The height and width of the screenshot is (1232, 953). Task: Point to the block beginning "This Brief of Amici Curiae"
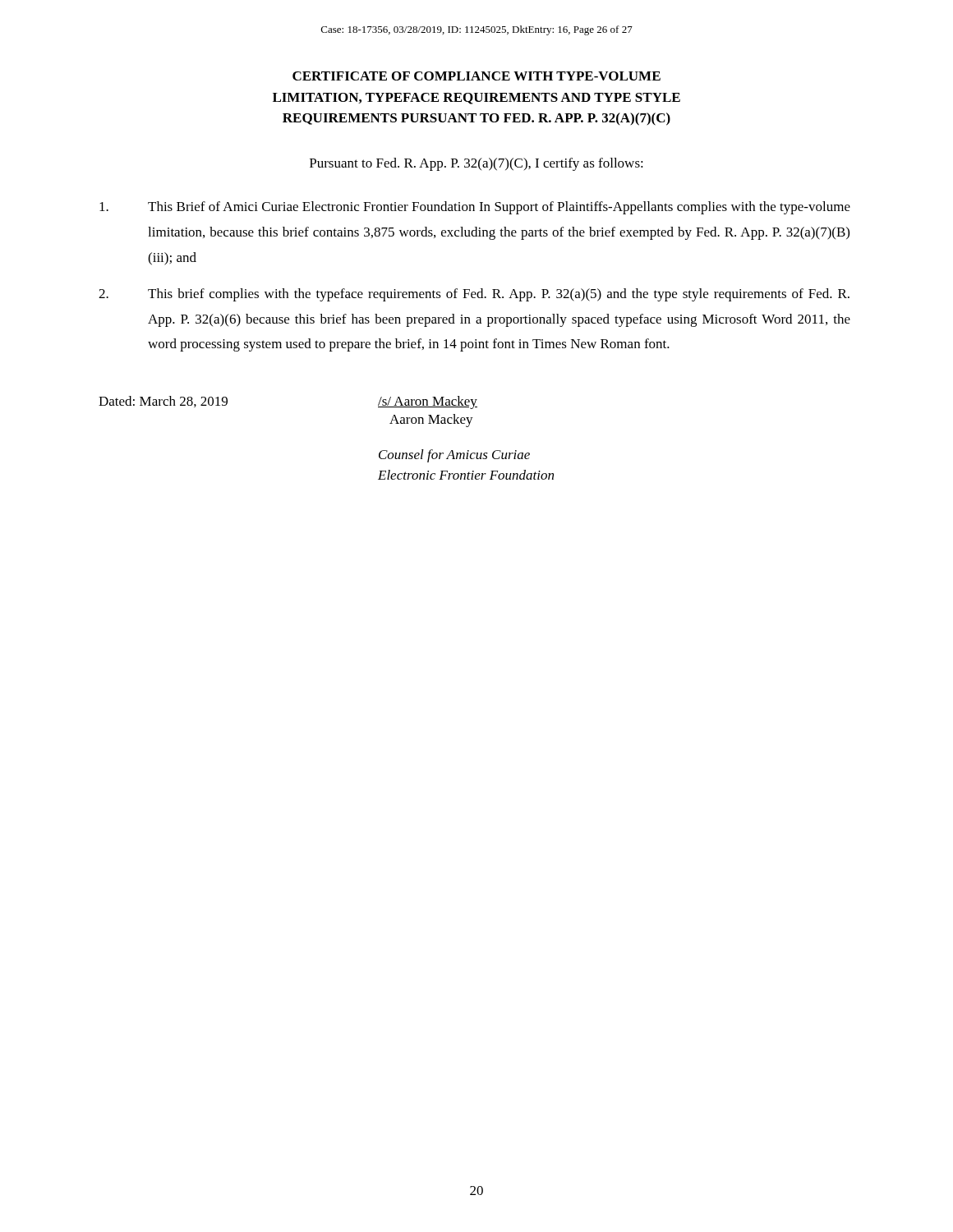pos(474,233)
